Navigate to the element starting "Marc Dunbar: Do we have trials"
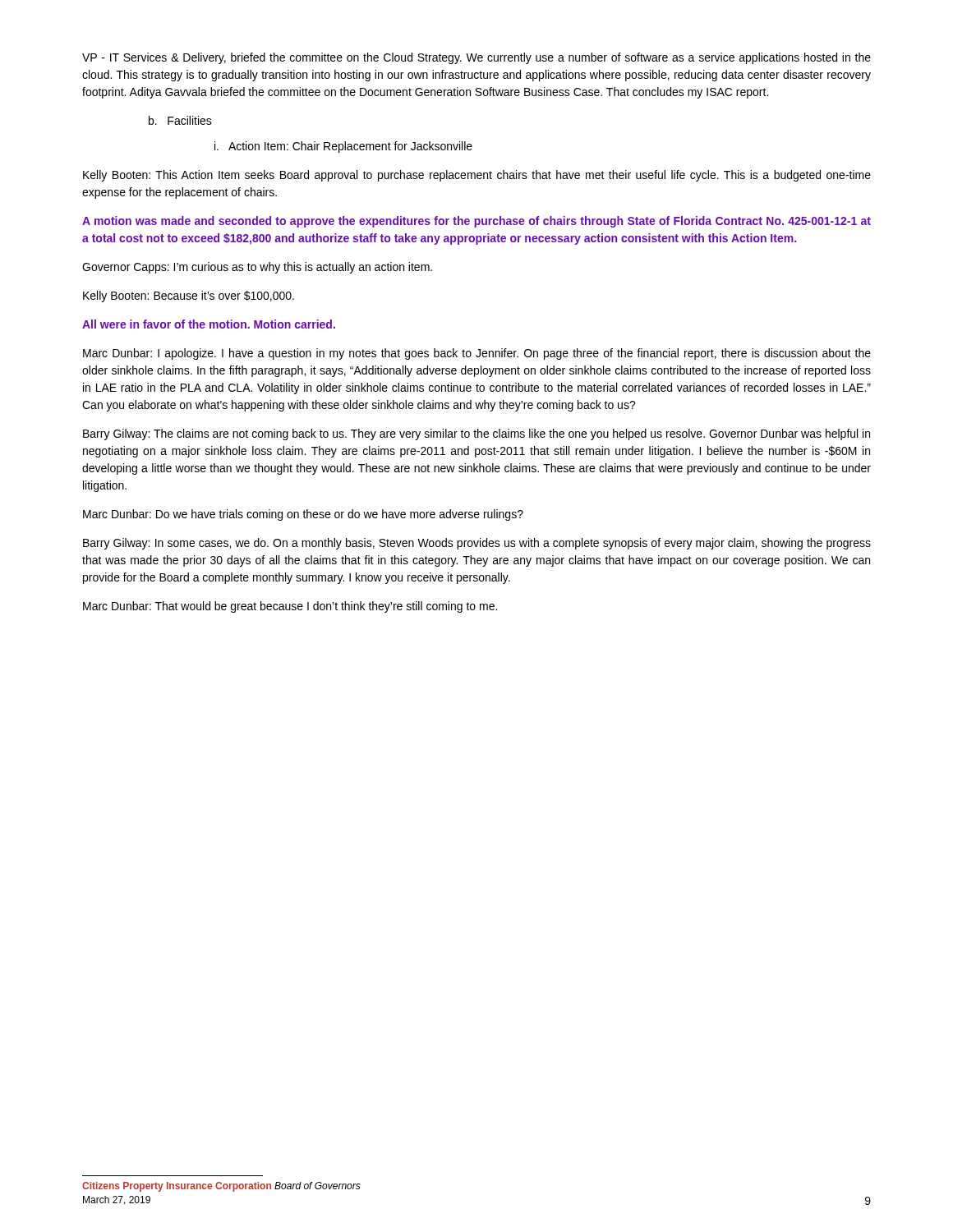 click(303, 514)
